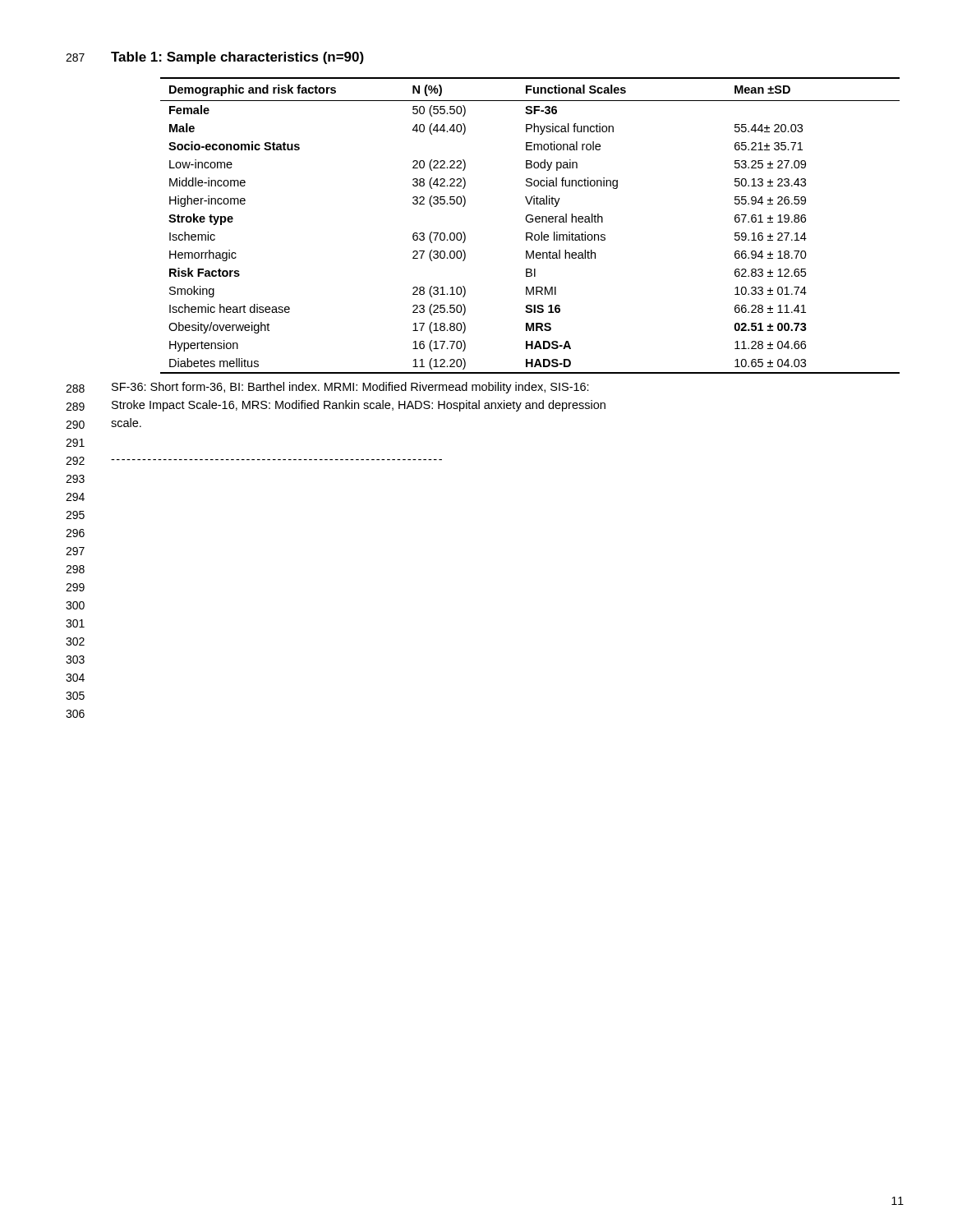This screenshot has width=953, height=1232.
Task: Locate the table with the text "23 (25.50)"
Action: point(485,225)
